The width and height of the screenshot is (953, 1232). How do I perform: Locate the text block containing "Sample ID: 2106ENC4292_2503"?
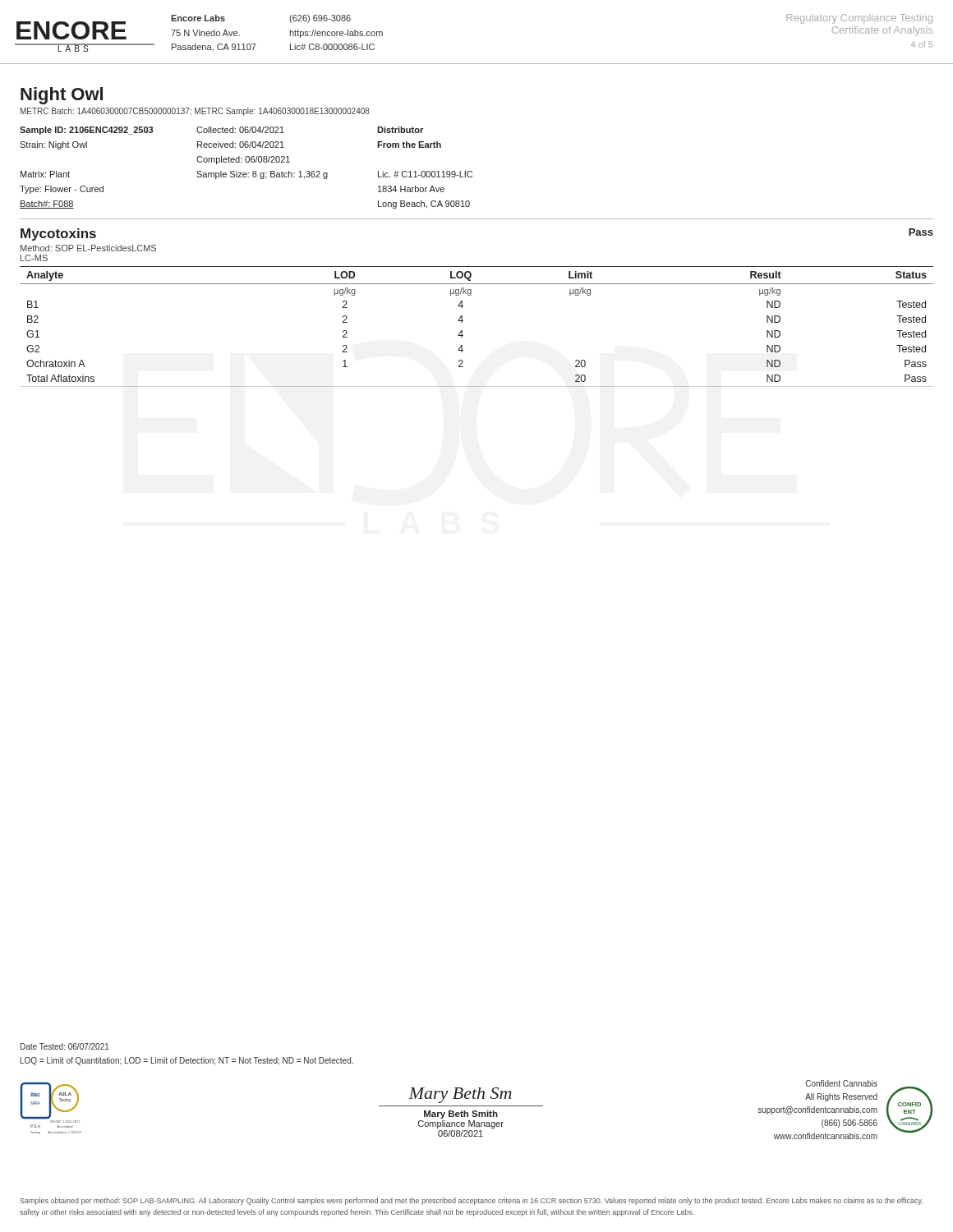pos(289,167)
